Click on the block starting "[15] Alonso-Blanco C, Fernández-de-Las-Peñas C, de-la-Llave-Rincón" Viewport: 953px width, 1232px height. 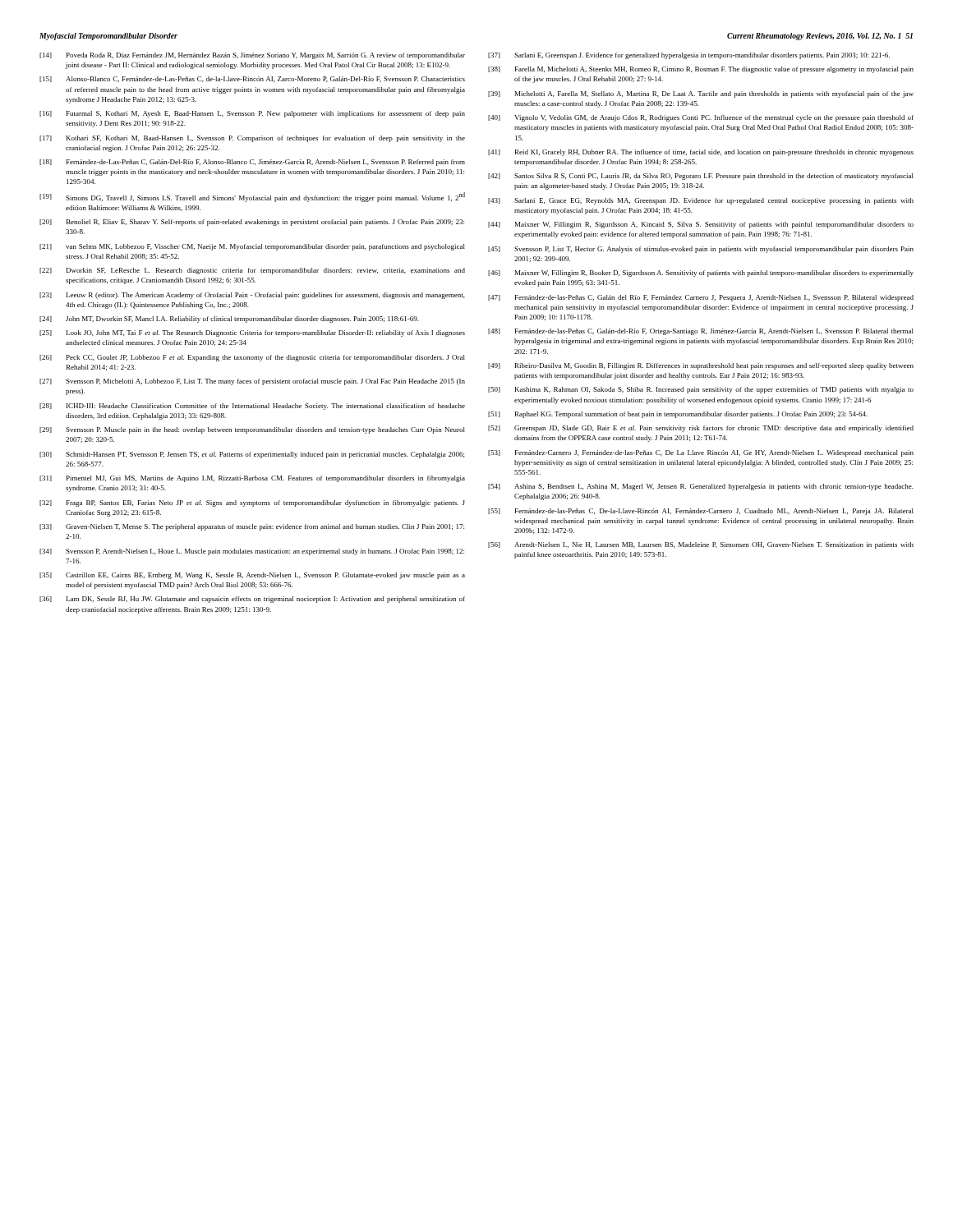252,89
